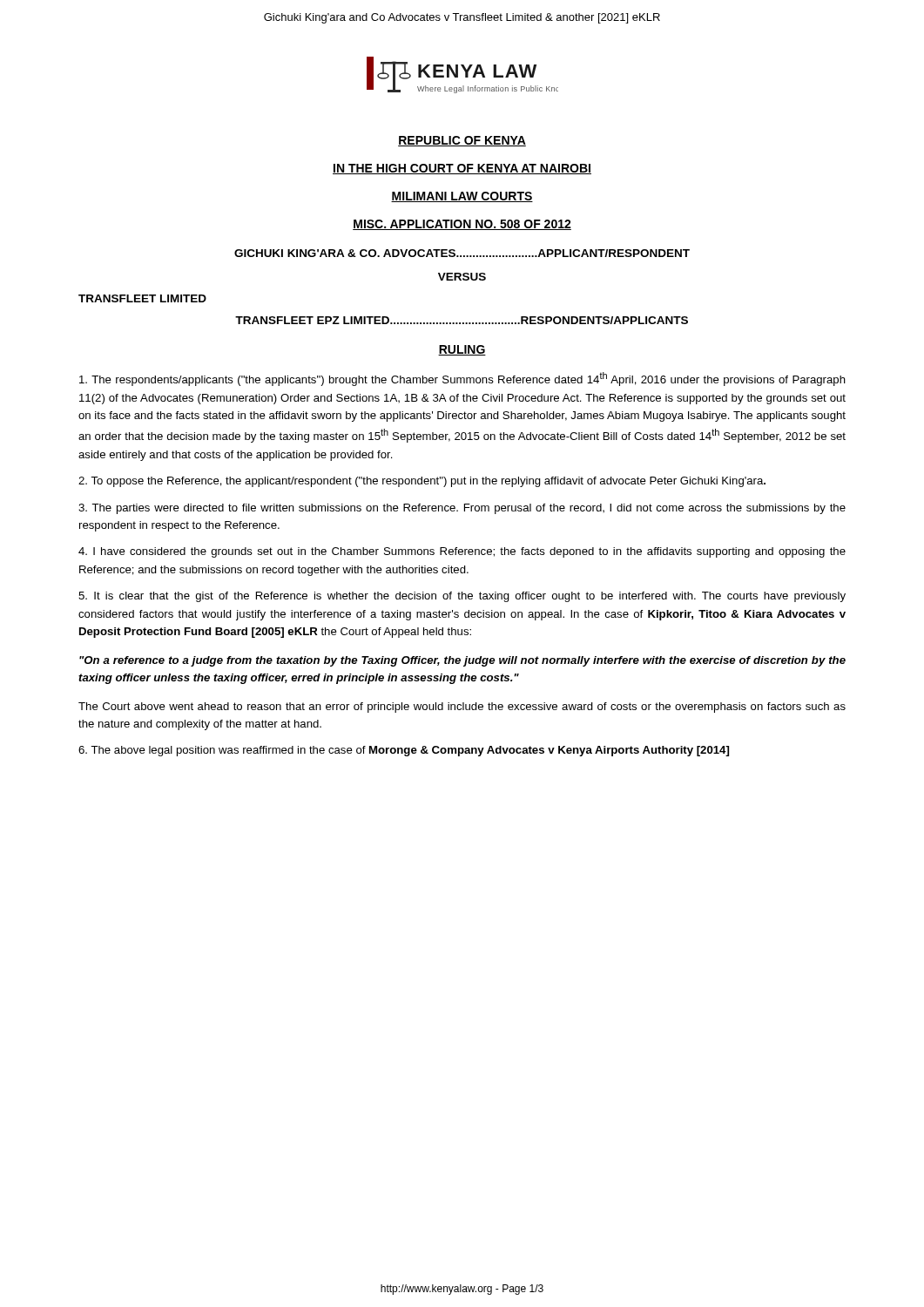
Task: Find the text that says "TRANSFLEET EPZ LIMITED........................................RESPONDENTS/APPLICANTS"
Action: click(462, 320)
